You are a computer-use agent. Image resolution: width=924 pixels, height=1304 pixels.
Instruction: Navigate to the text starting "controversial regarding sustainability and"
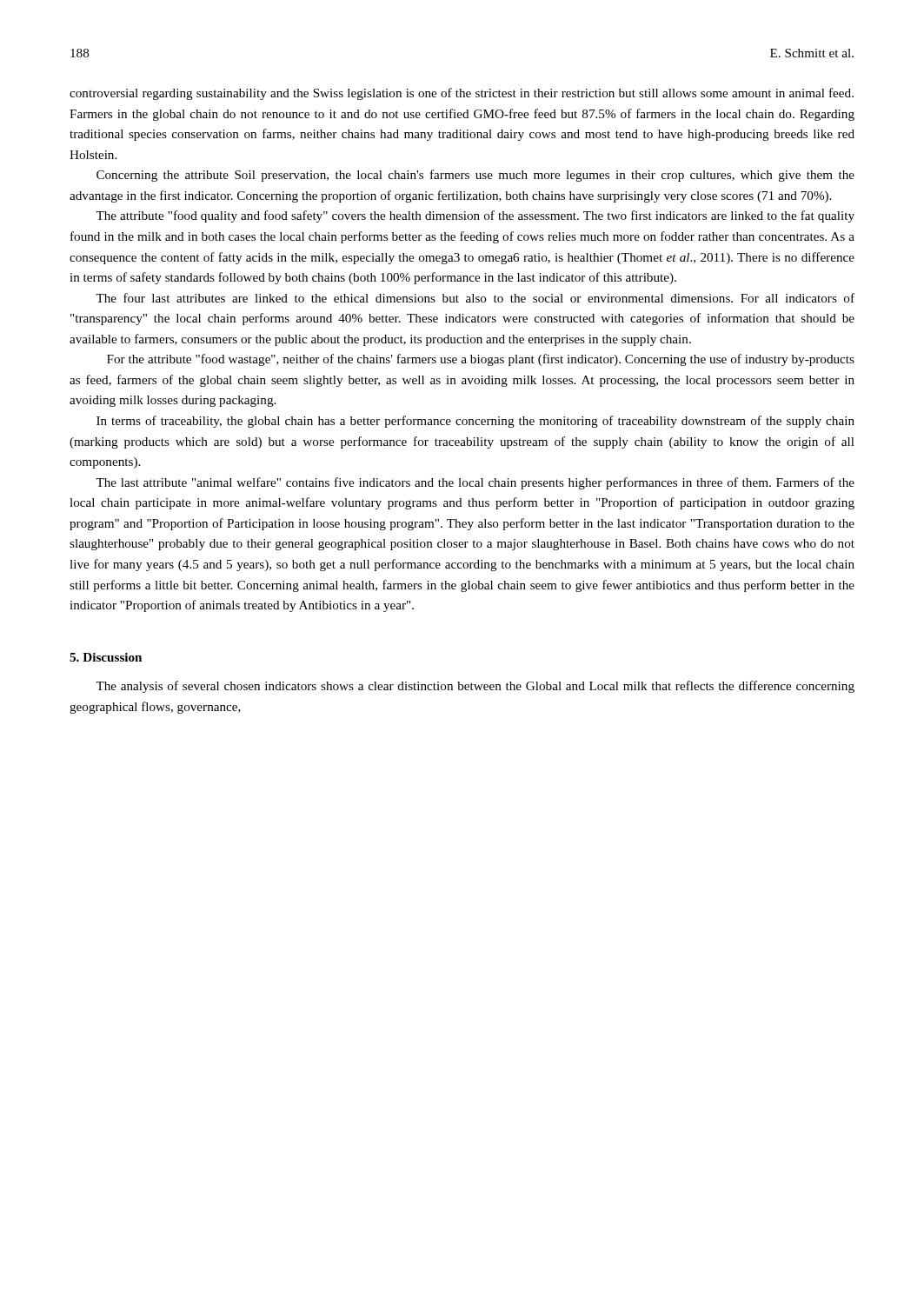pos(462,124)
